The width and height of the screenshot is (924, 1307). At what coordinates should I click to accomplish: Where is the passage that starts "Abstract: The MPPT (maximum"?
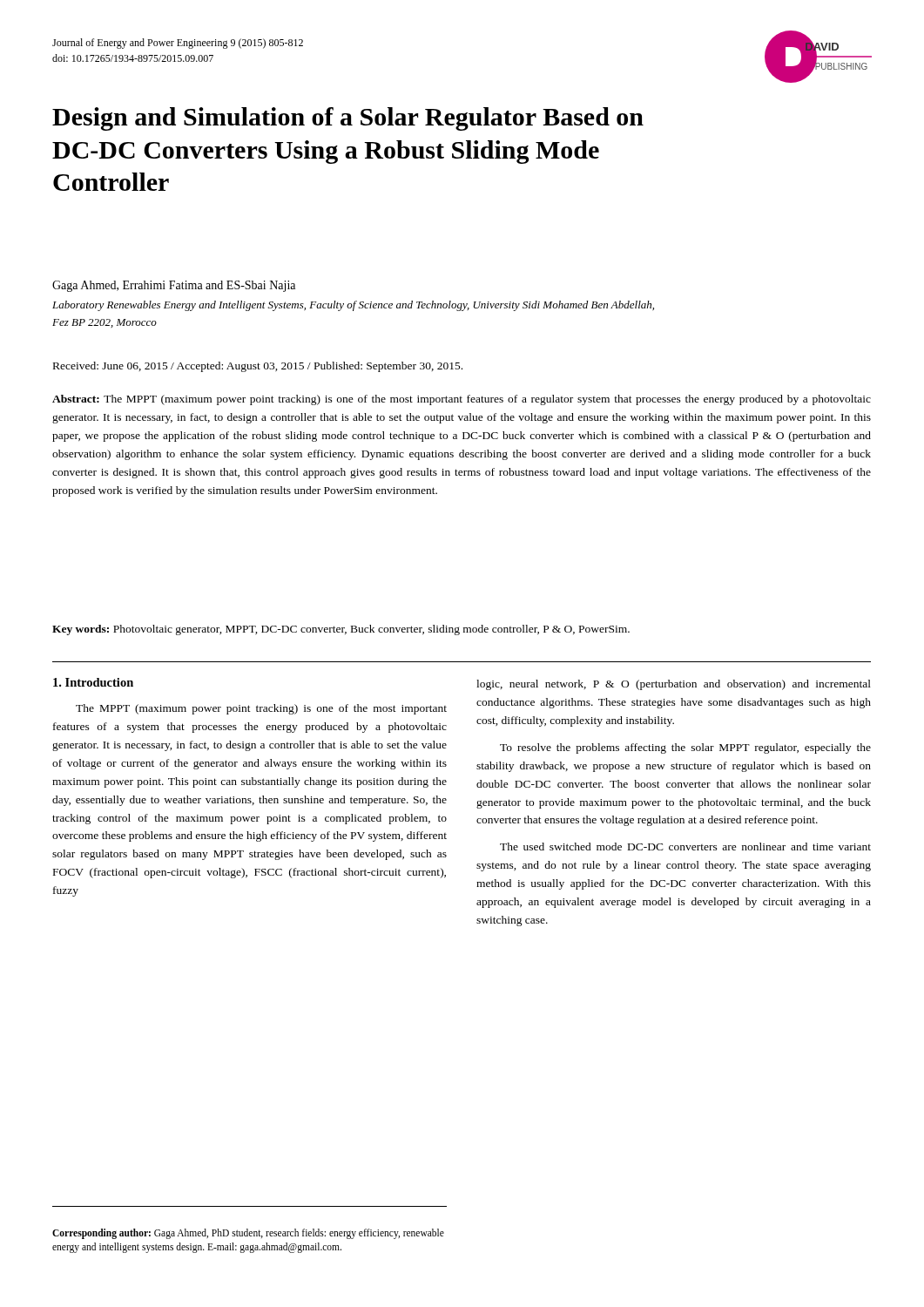tap(462, 445)
